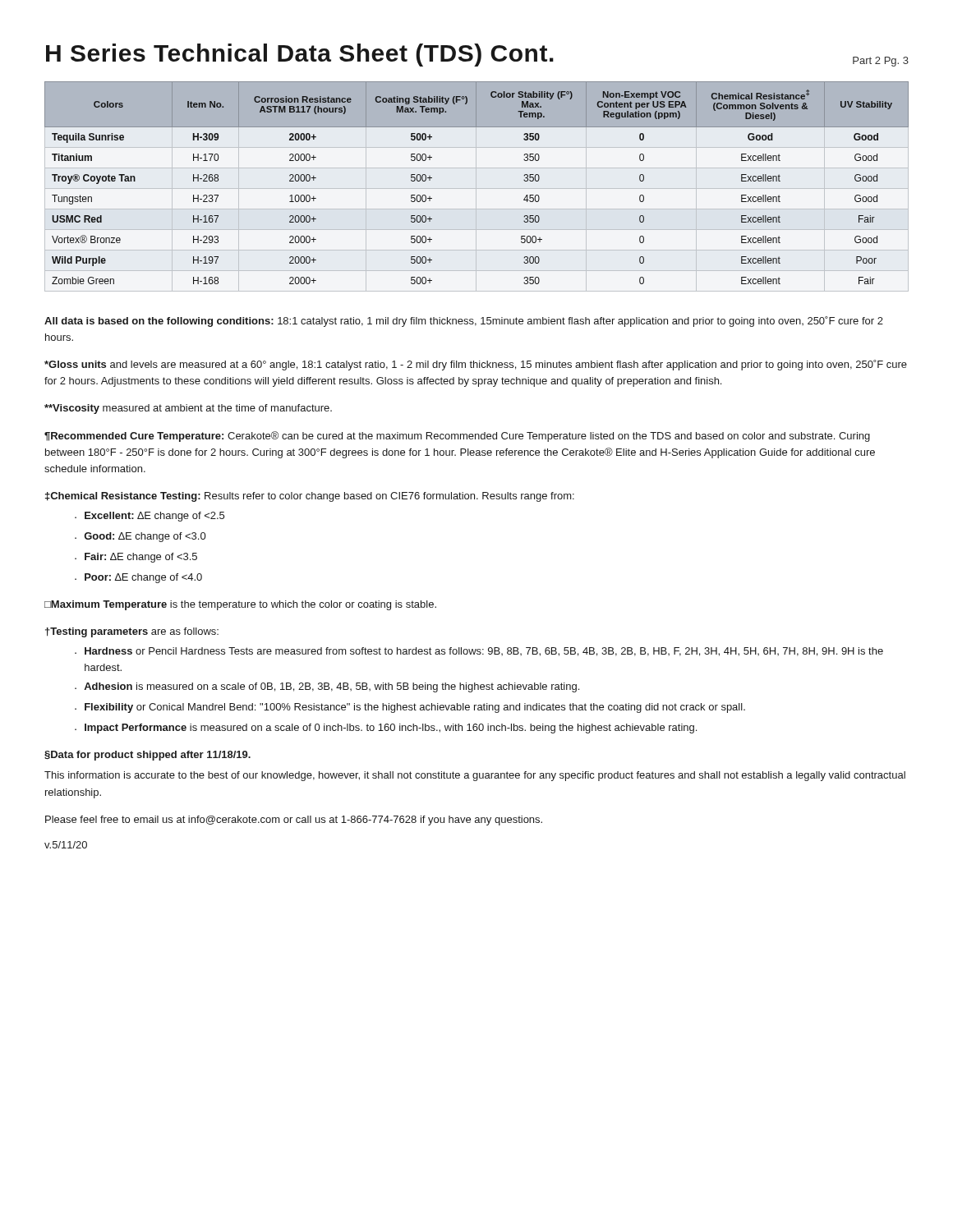Locate the text block starting "All data is based on the following conditions:"

pyautogui.click(x=464, y=329)
